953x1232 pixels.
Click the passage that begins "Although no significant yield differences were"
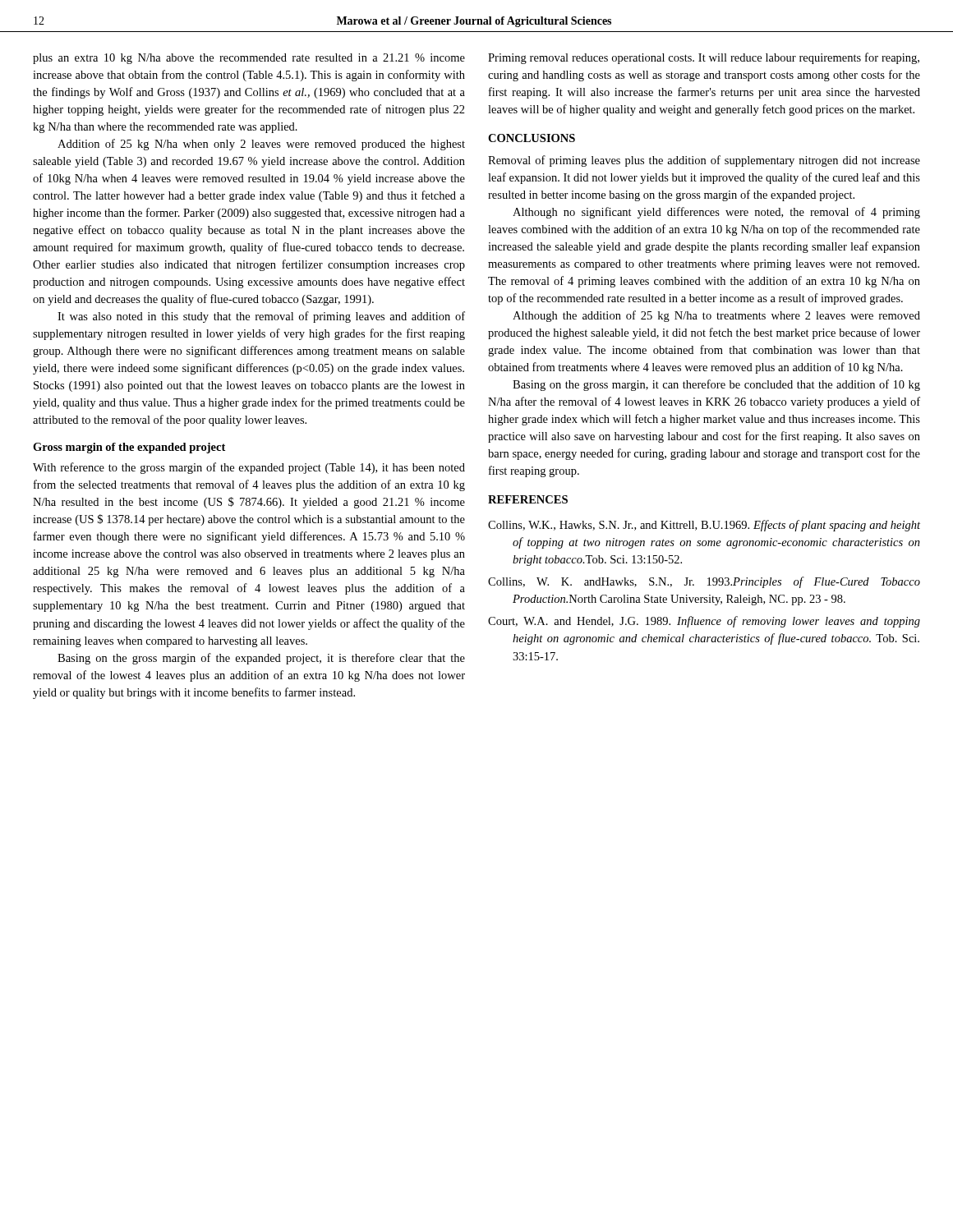coord(704,256)
